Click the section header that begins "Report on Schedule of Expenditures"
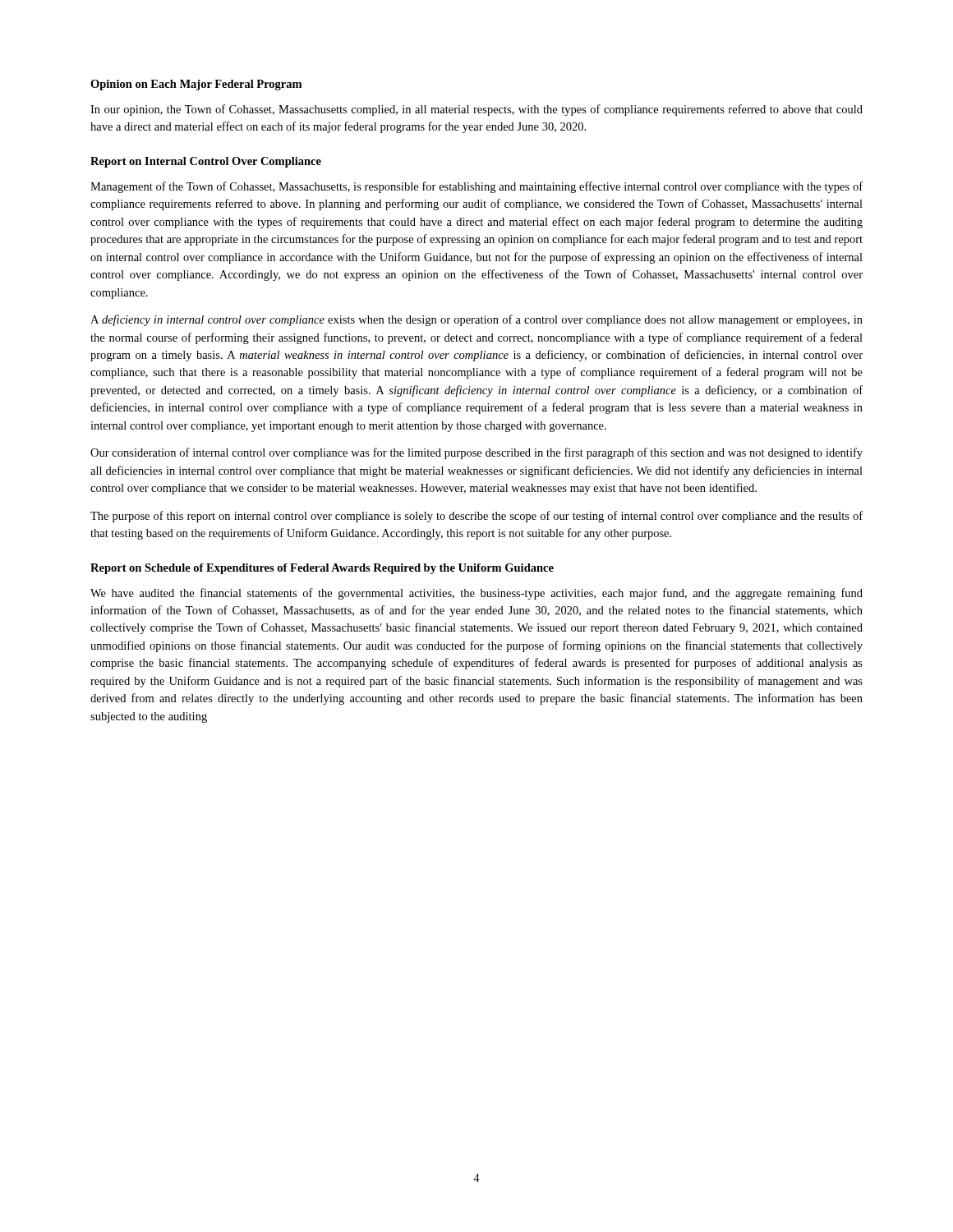This screenshot has height=1232, width=953. coord(322,567)
